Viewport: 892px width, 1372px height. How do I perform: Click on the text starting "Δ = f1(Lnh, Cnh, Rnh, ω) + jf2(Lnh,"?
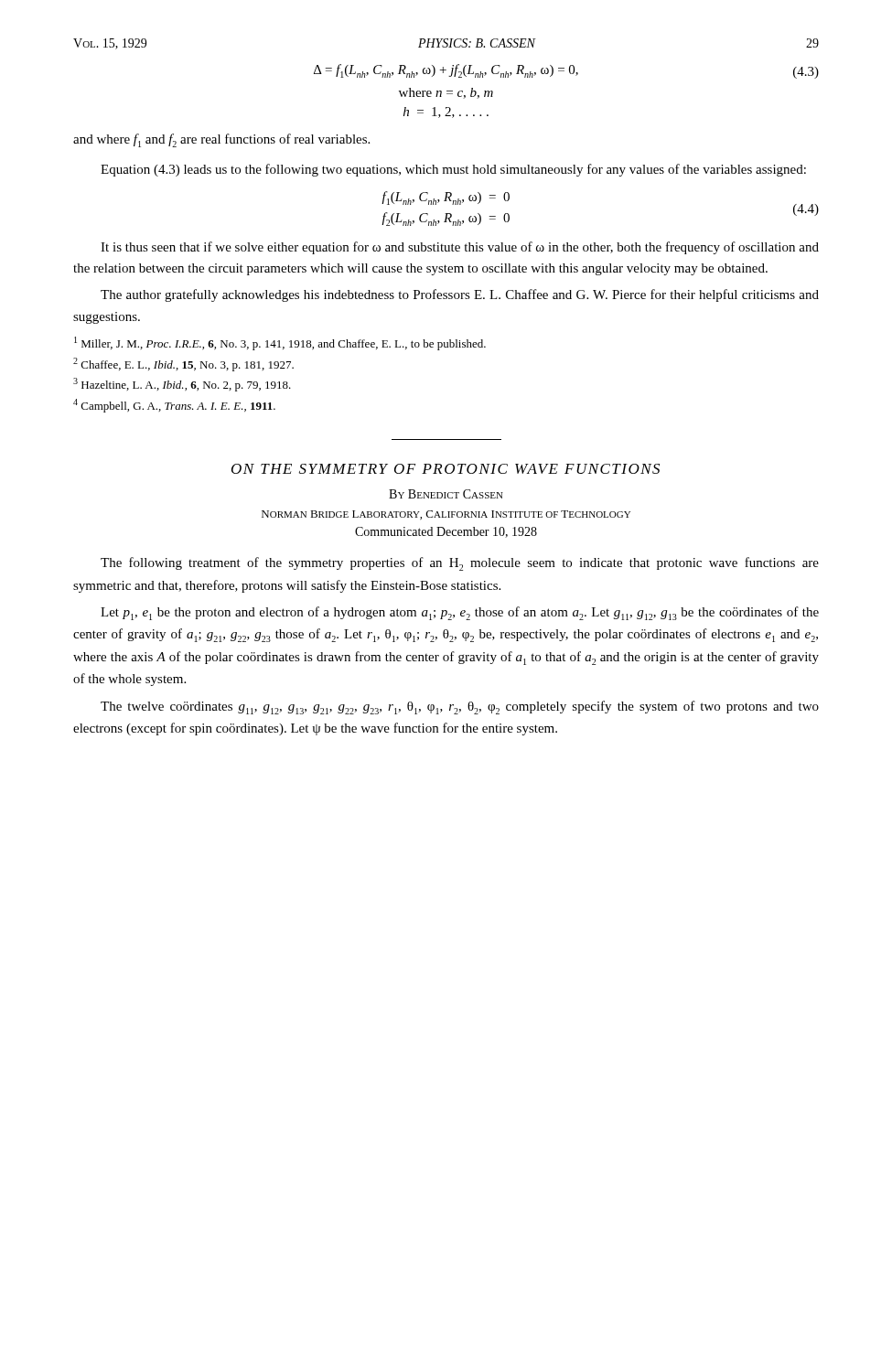[x=566, y=71]
